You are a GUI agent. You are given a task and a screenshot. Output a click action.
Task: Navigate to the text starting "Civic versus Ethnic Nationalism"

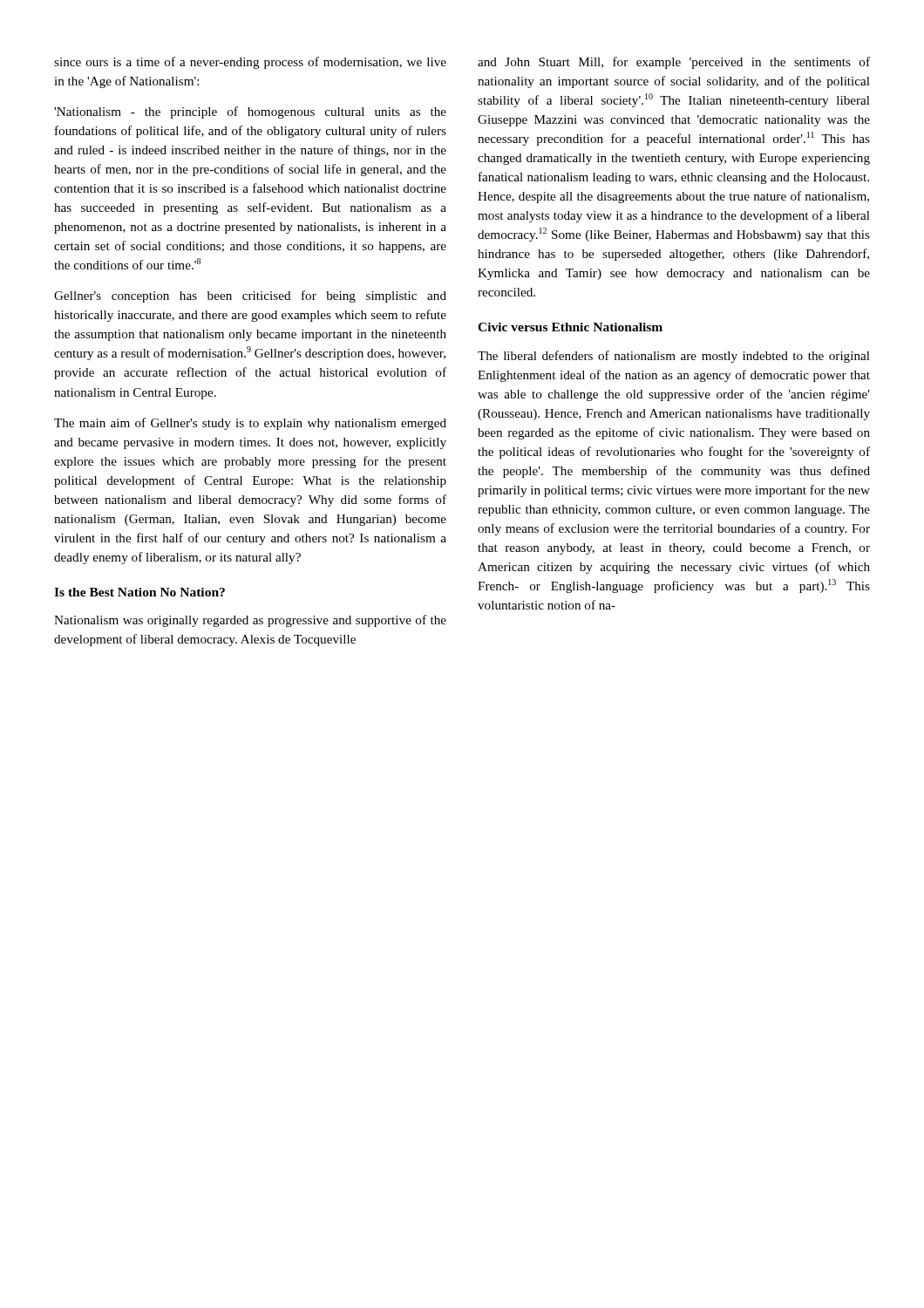(x=570, y=327)
